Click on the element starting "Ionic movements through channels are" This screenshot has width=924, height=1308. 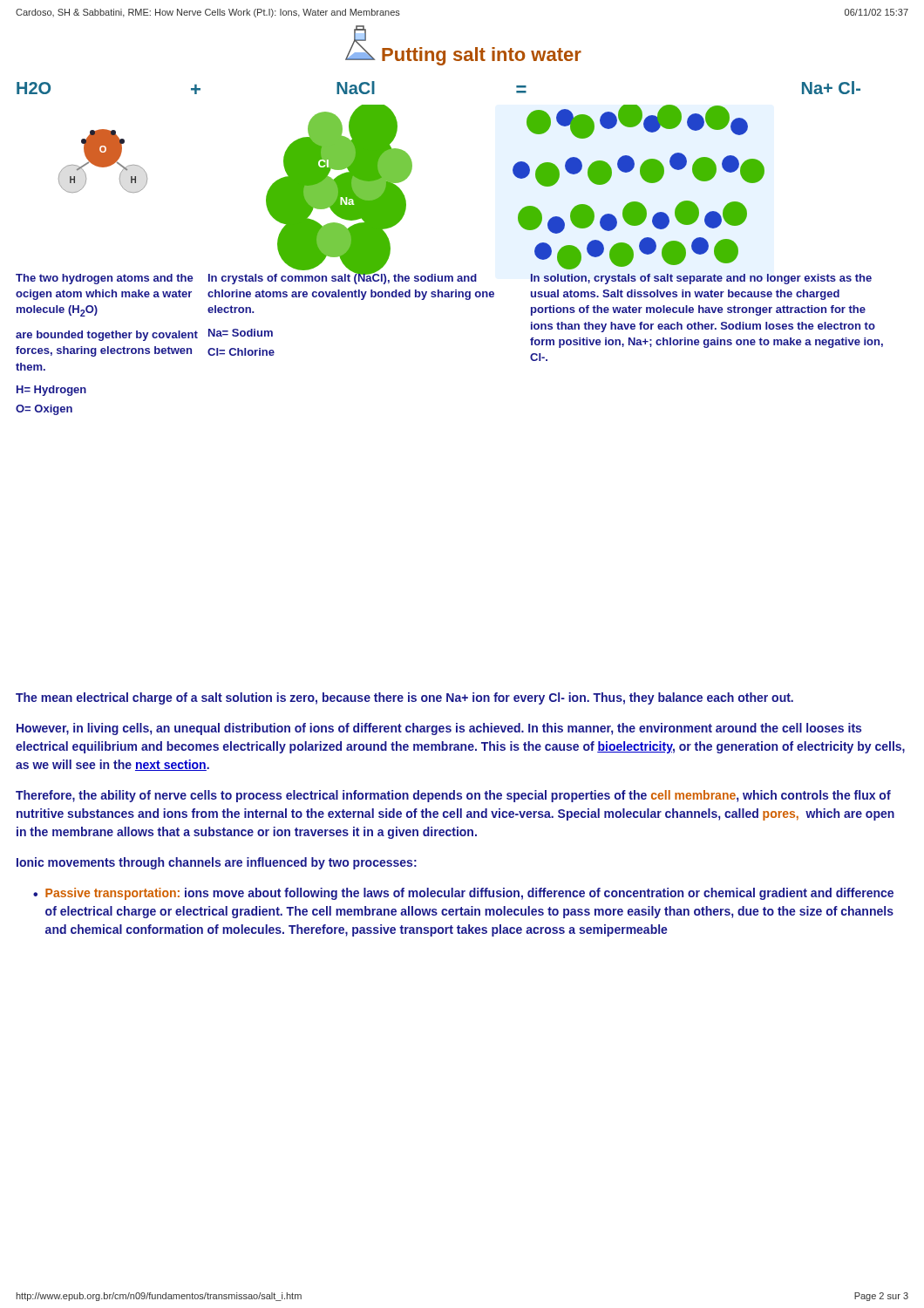pos(216,862)
